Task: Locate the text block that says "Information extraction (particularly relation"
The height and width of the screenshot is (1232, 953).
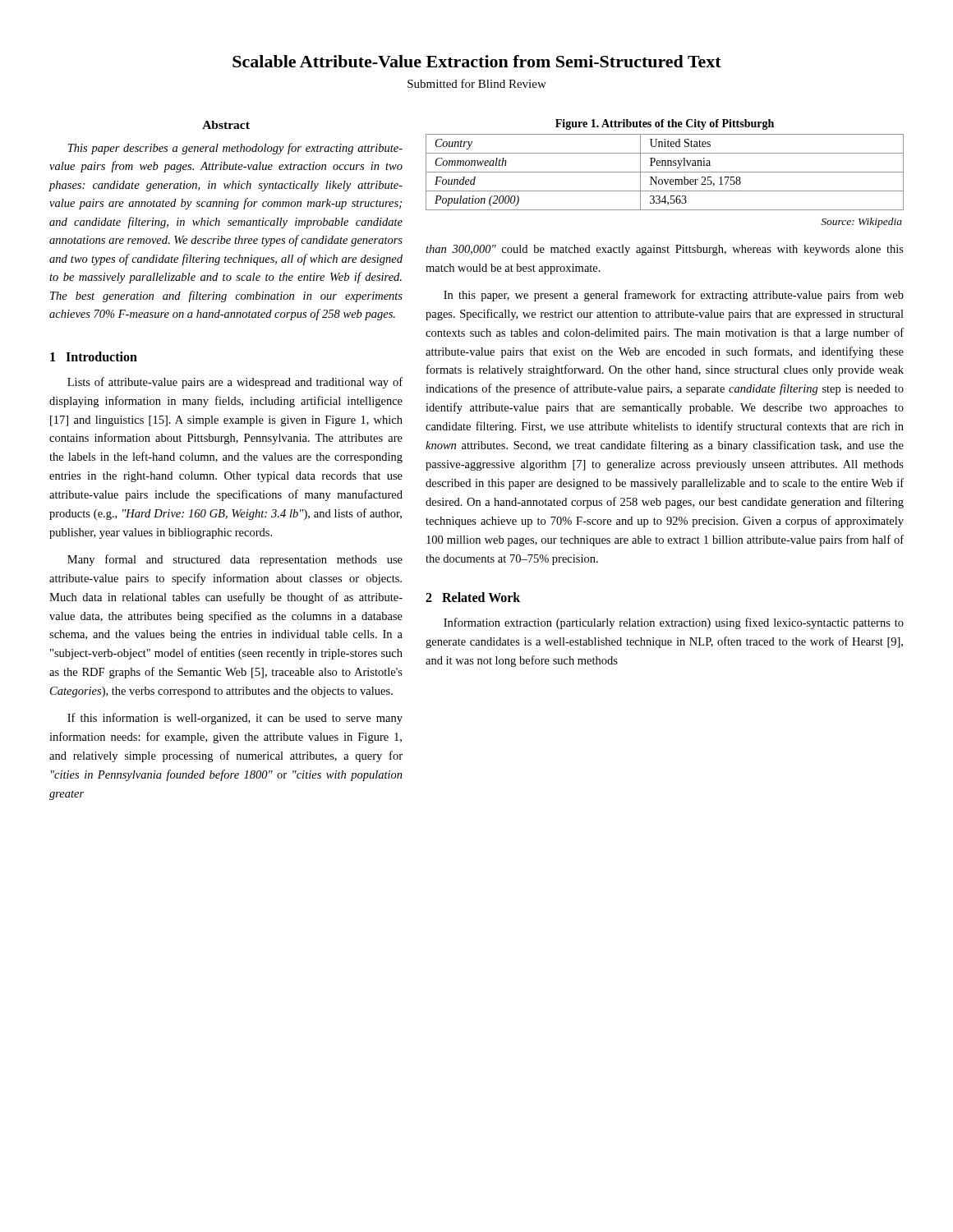Action: point(665,642)
